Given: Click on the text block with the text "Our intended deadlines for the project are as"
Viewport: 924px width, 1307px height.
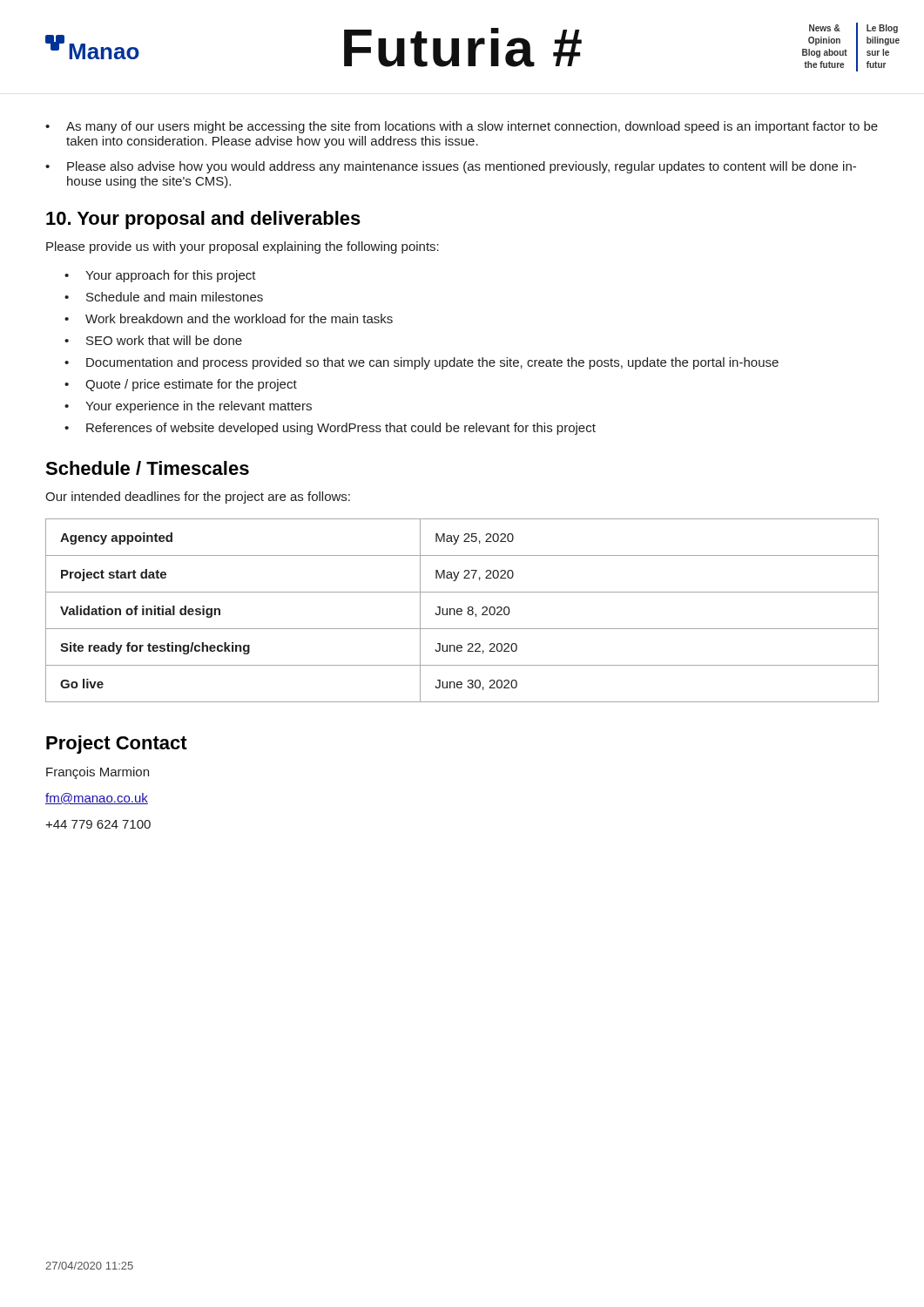Looking at the screenshot, I should (198, 496).
